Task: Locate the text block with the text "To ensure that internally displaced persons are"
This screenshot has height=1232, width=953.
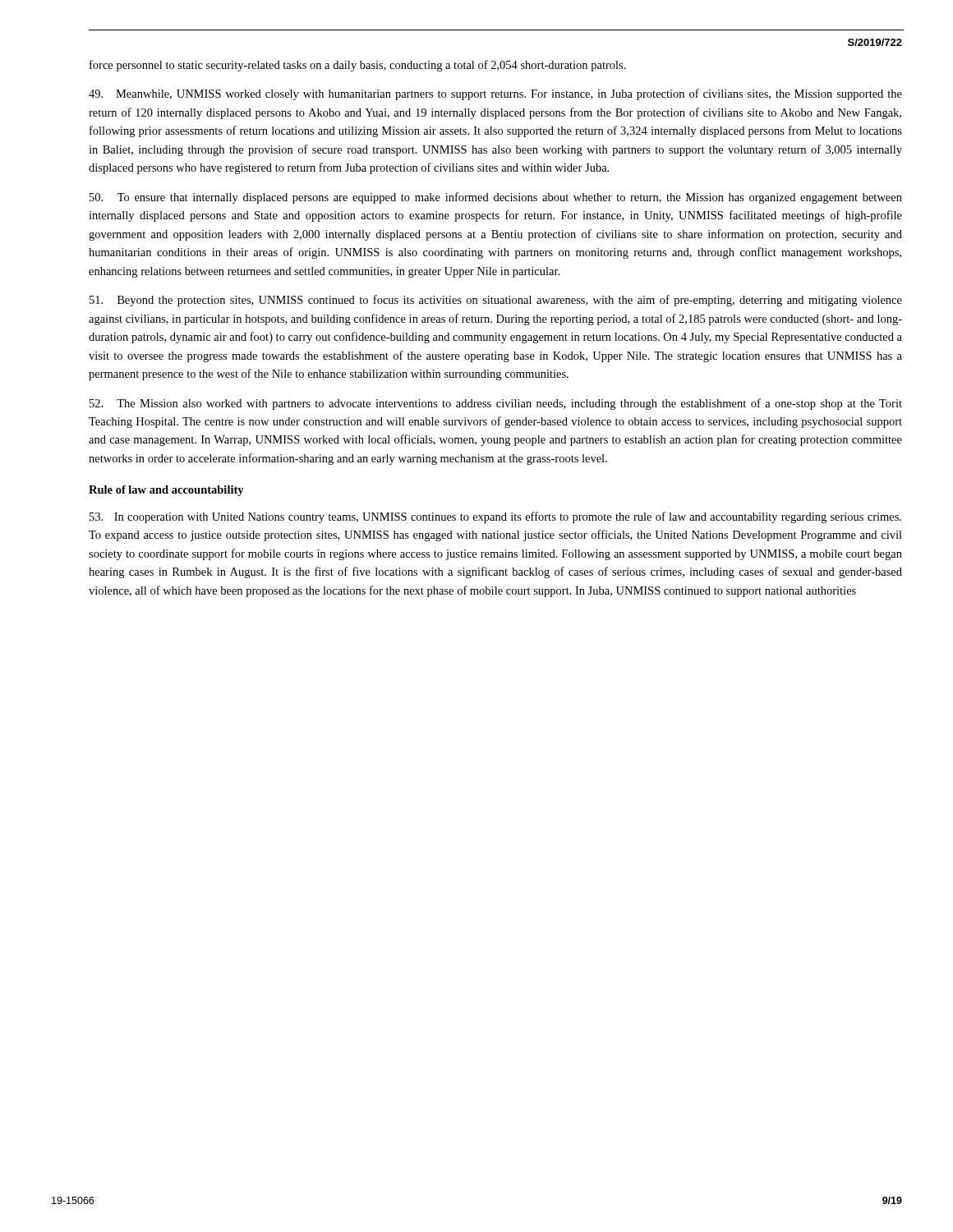Action: pos(495,234)
